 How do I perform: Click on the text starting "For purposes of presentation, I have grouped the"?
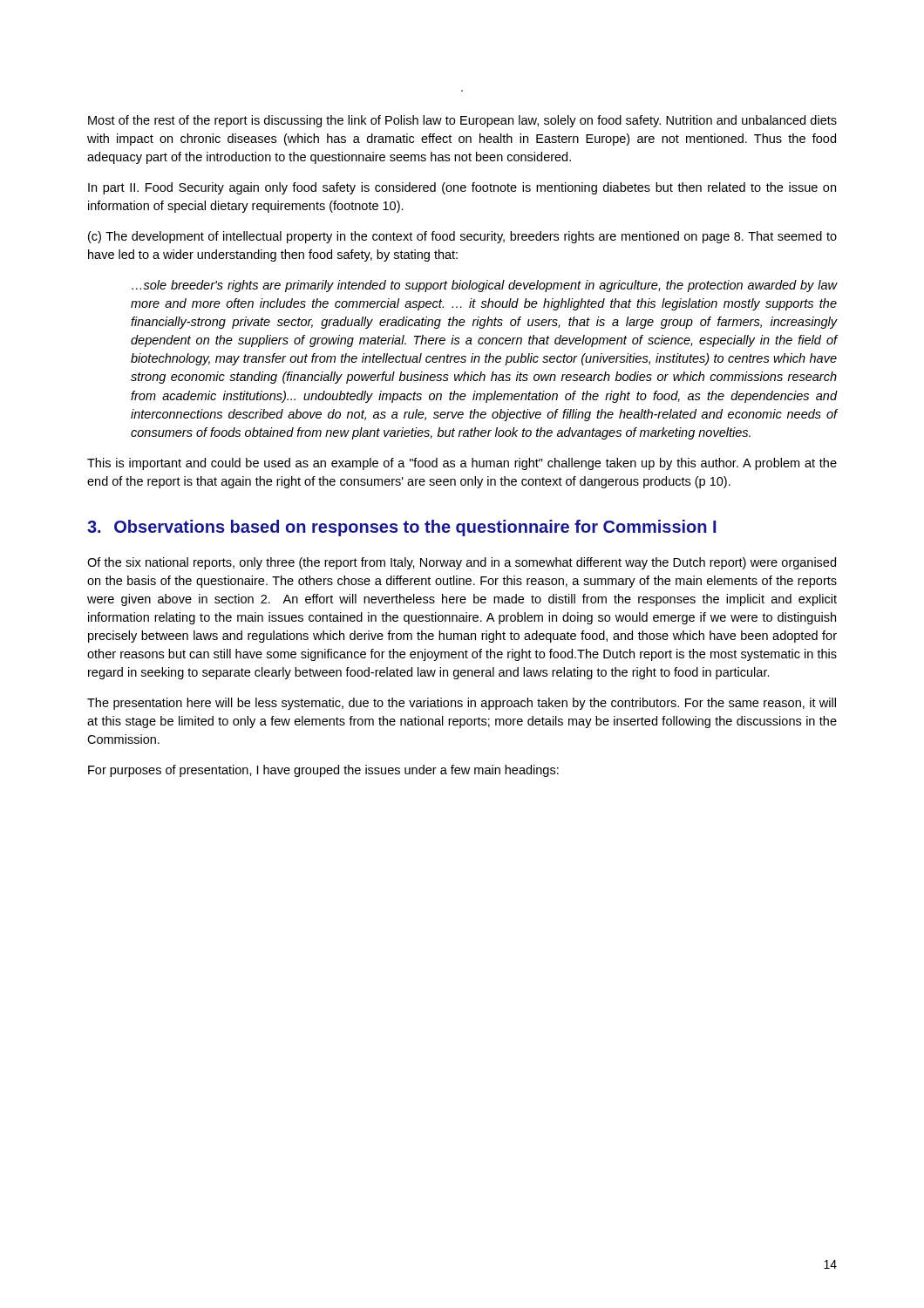pos(462,770)
